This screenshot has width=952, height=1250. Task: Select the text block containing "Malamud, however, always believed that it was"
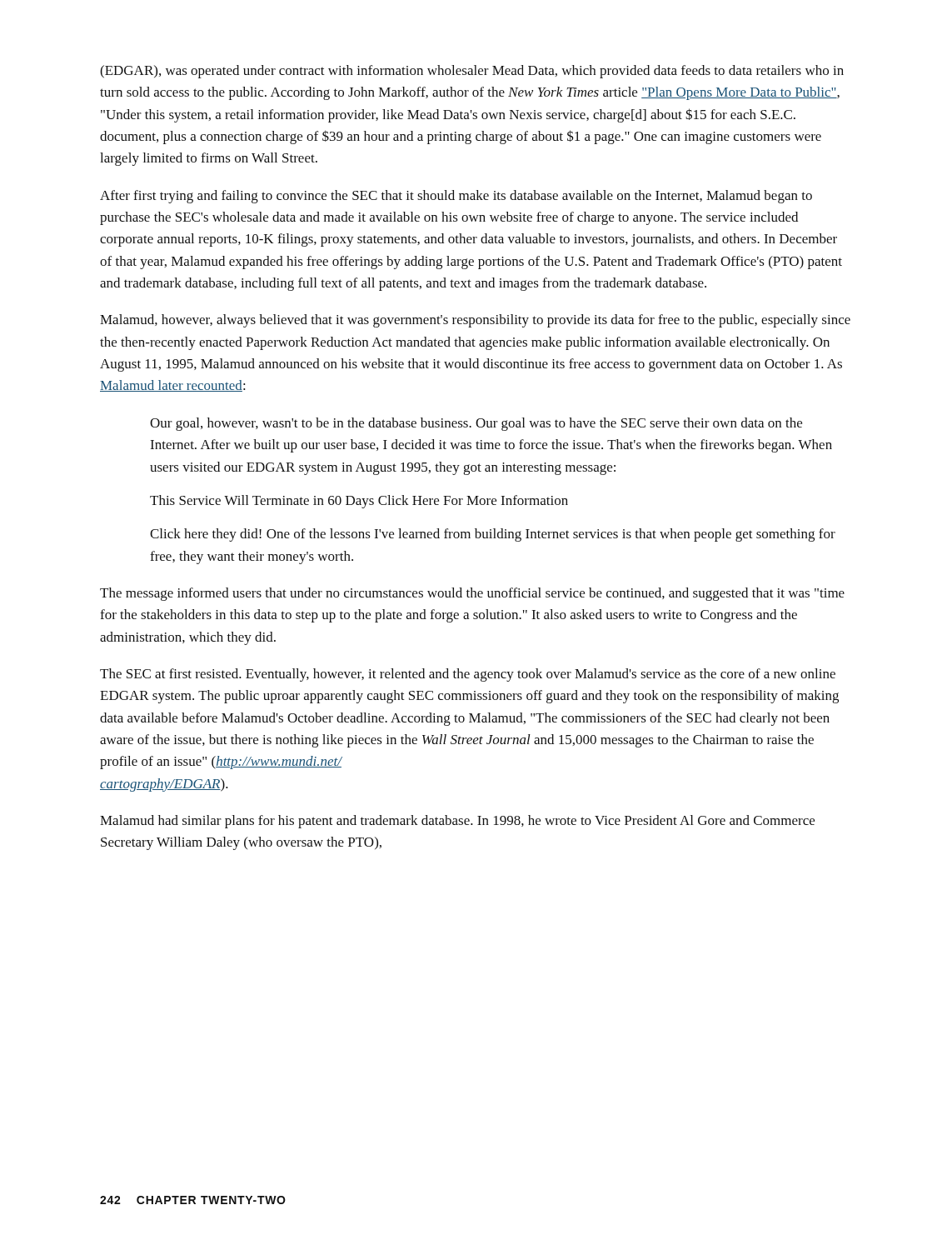(x=476, y=353)
